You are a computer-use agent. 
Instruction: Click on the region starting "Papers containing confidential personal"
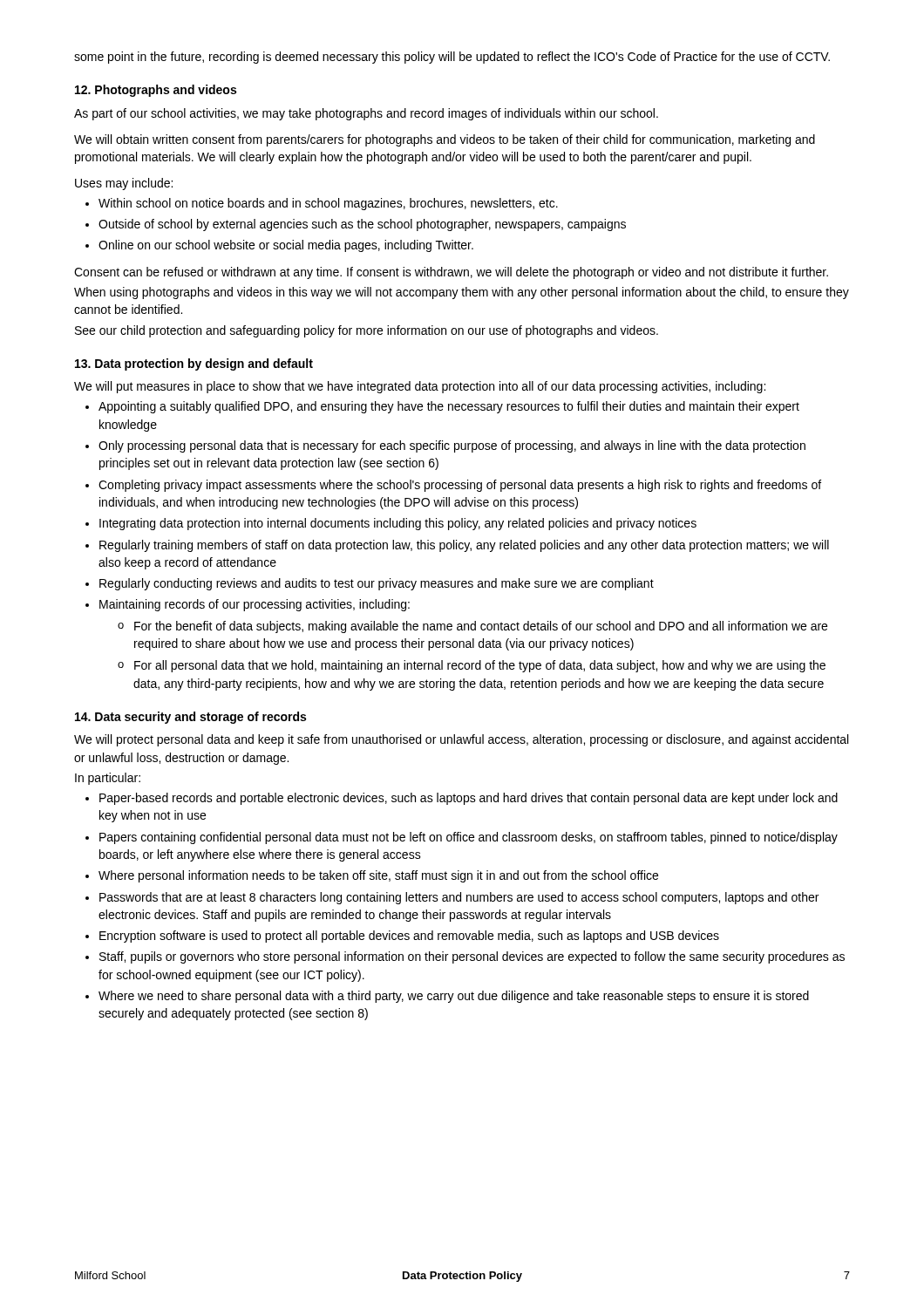[468, 846]
